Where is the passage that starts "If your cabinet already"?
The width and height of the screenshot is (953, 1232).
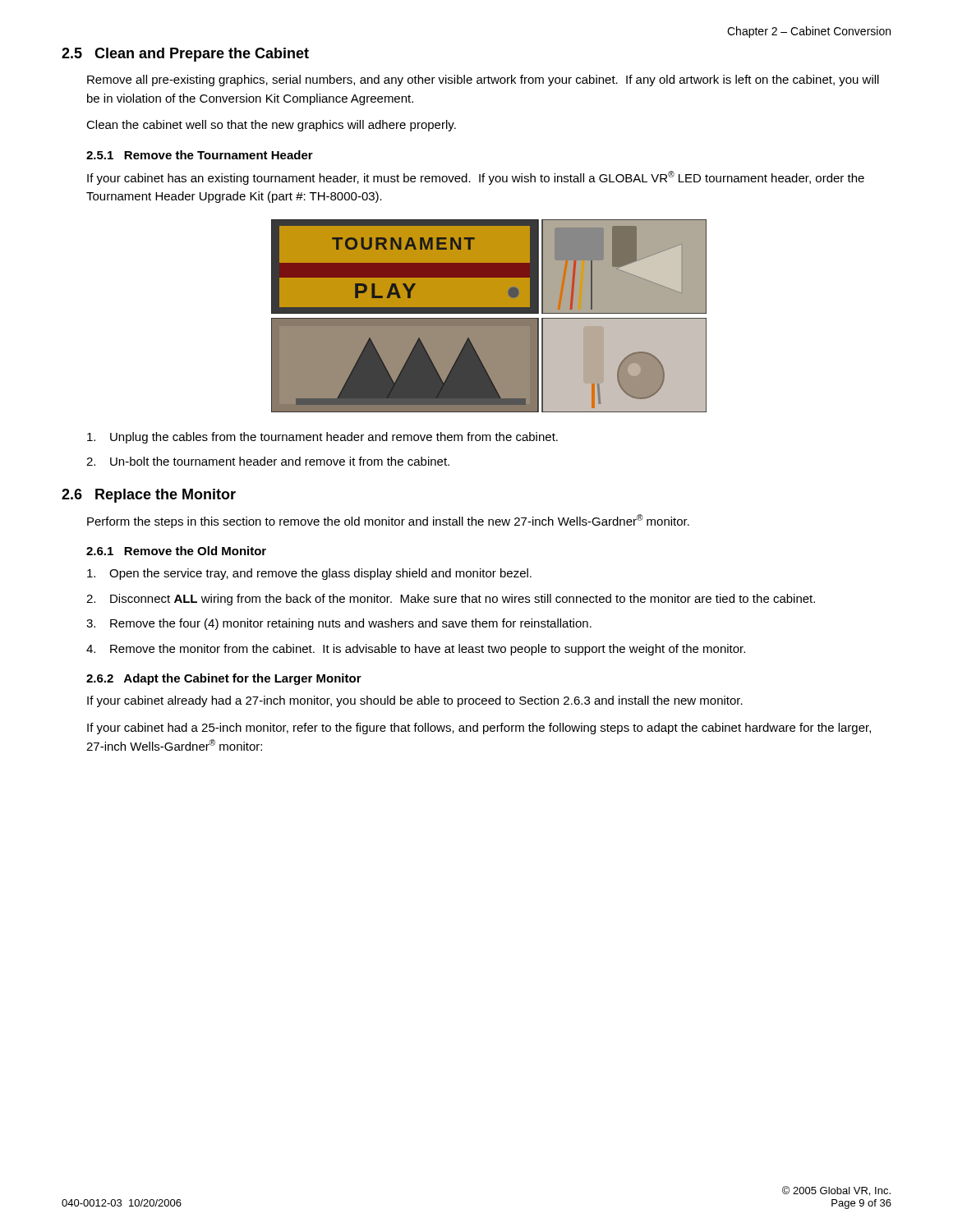click(x=415, y=700)
